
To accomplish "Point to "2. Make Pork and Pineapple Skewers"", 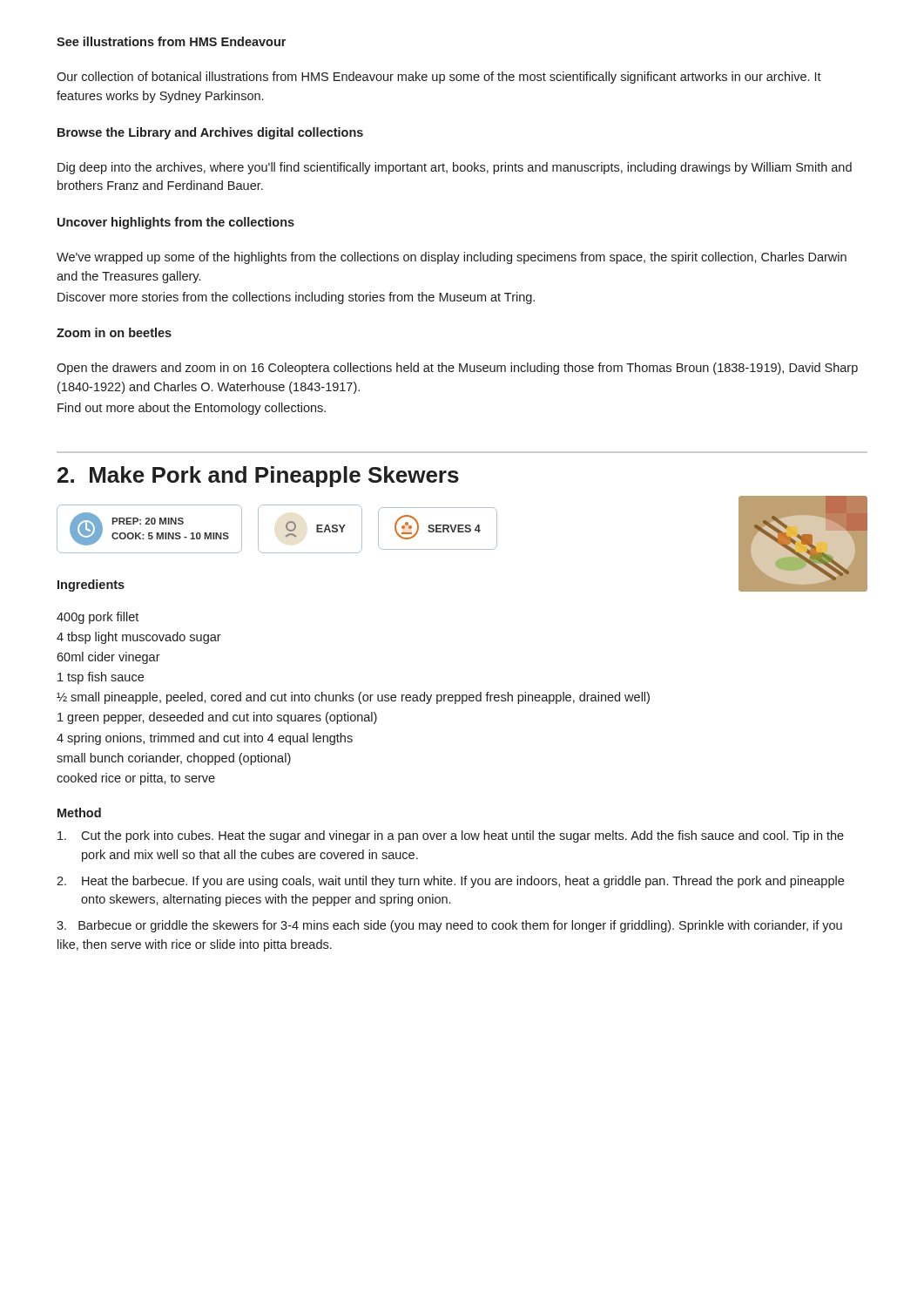I will [x=258, y=474].
